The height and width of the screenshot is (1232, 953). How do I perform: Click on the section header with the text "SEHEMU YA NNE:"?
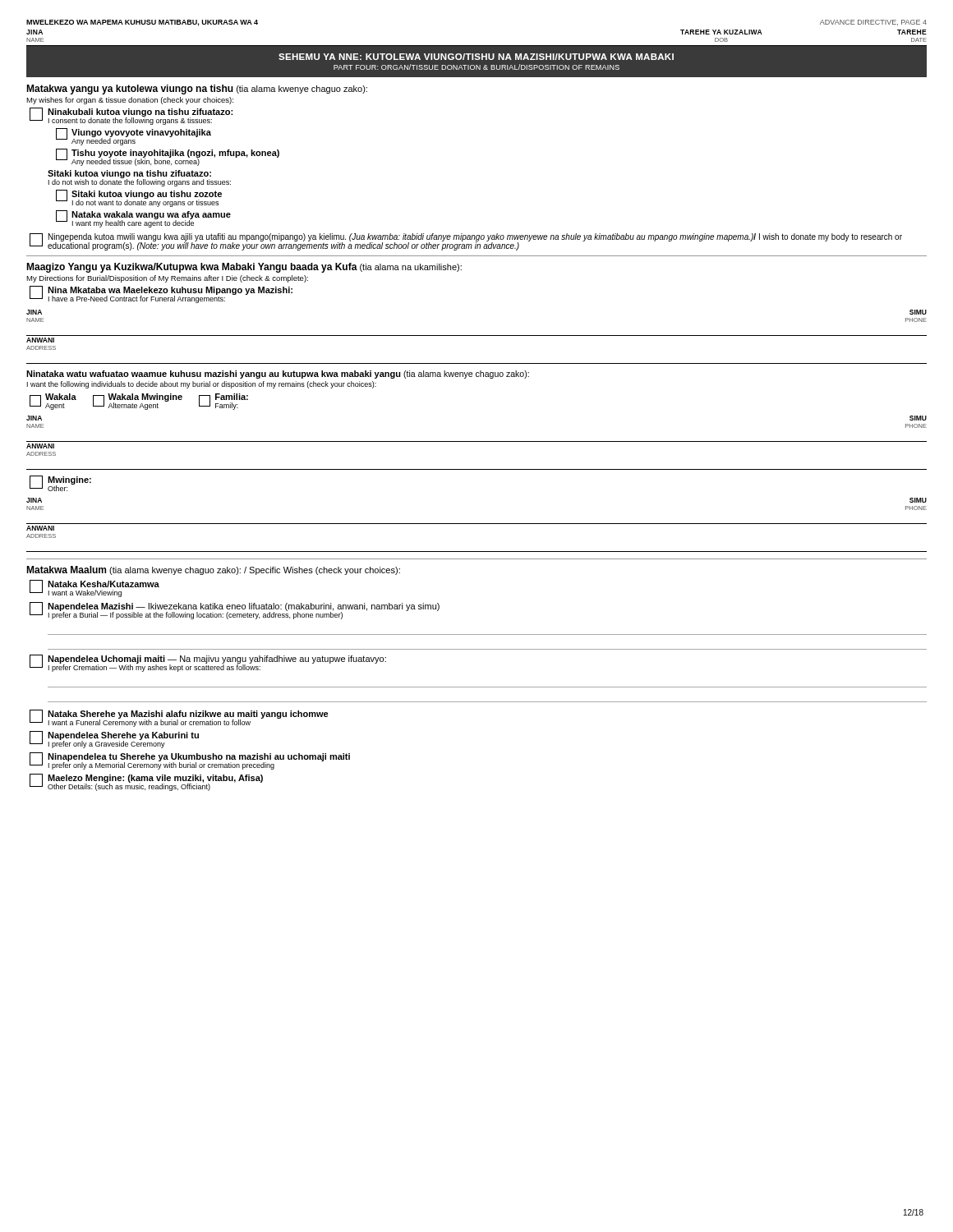point(476,62)
